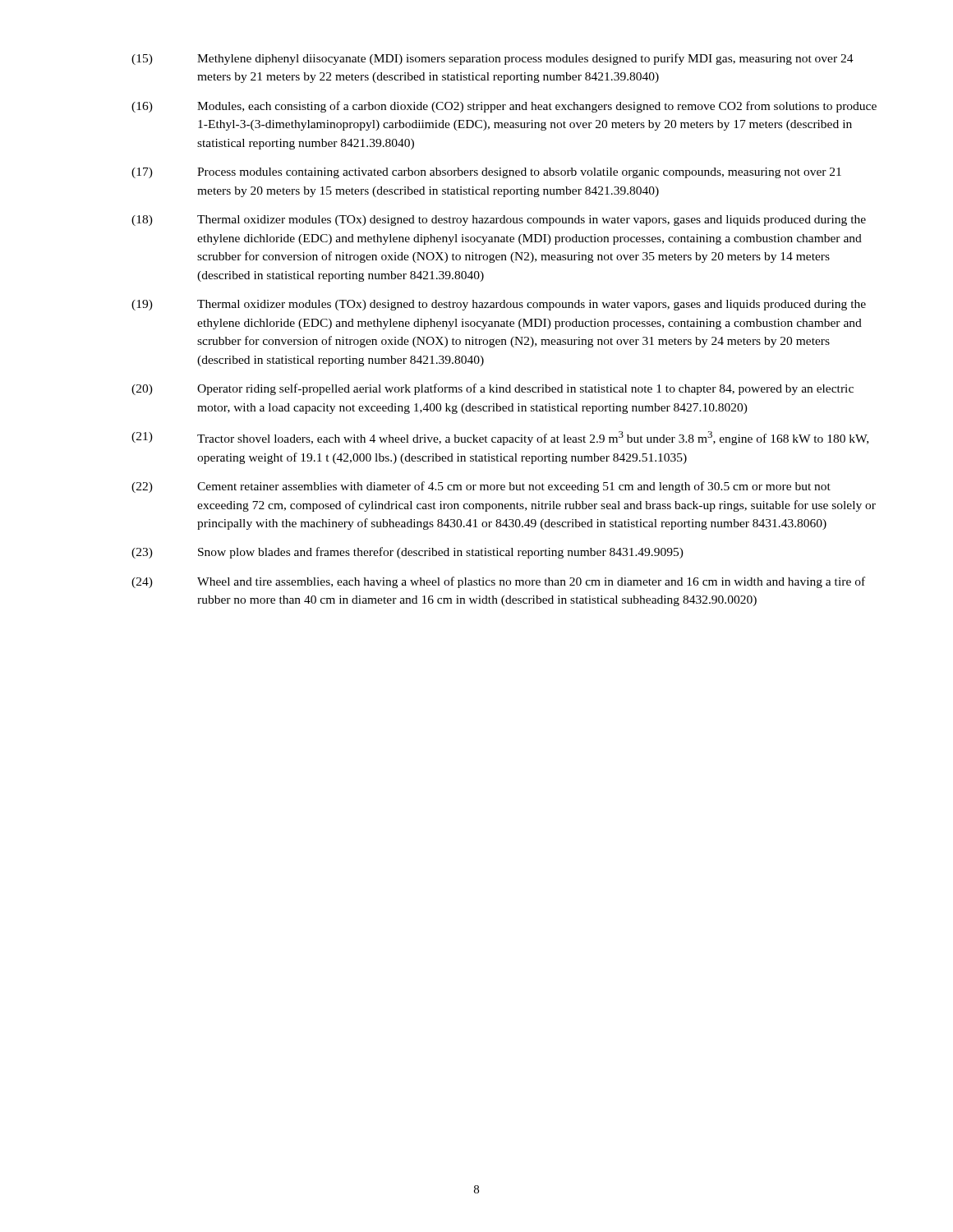Screen dimensions: 1232x953
Task: Click on the list item that reads "(17) Process modules containing activated carbon"
Action: pyautogui.click(x=505, y=181)
